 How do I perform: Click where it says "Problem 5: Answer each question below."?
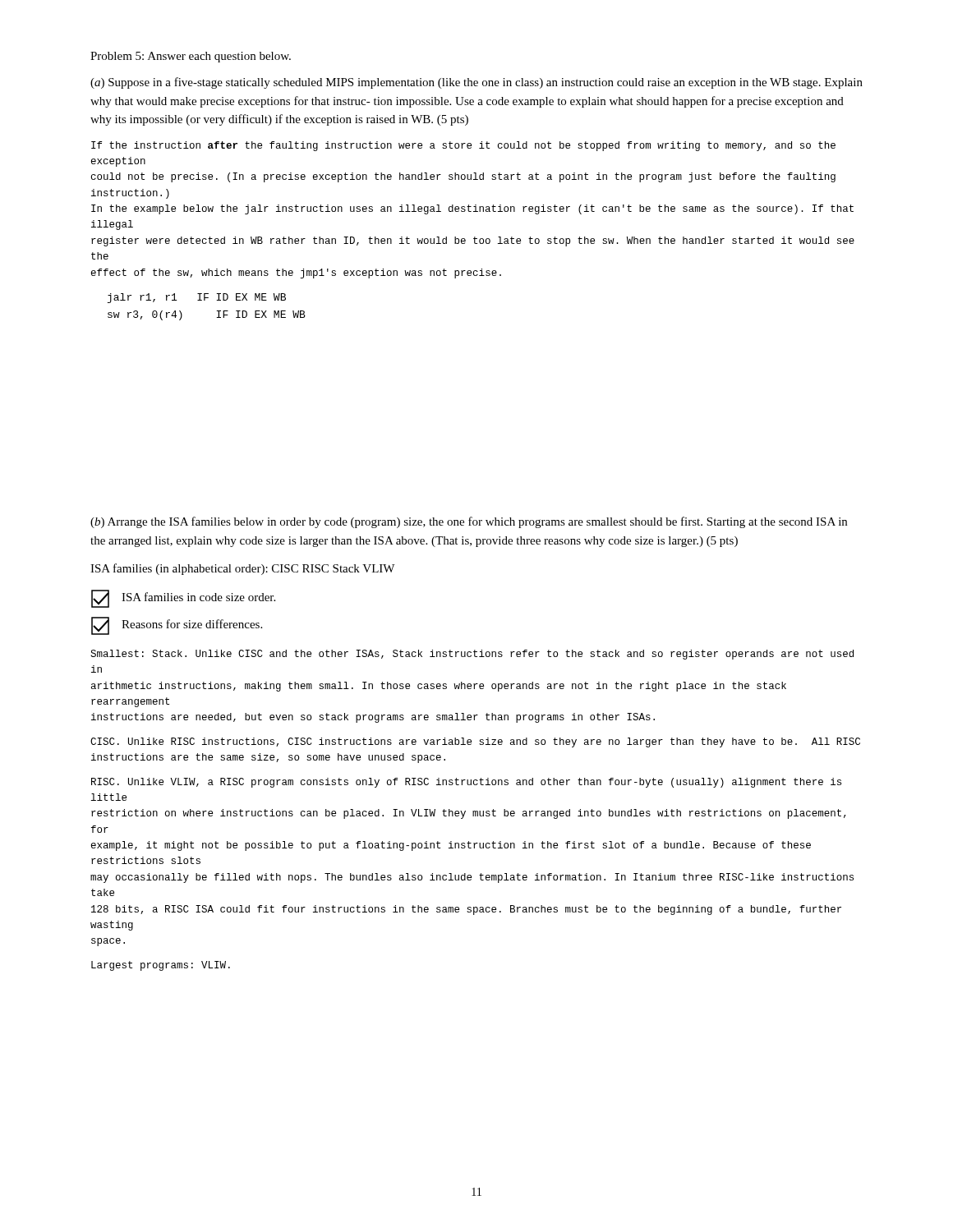[191, 56]
